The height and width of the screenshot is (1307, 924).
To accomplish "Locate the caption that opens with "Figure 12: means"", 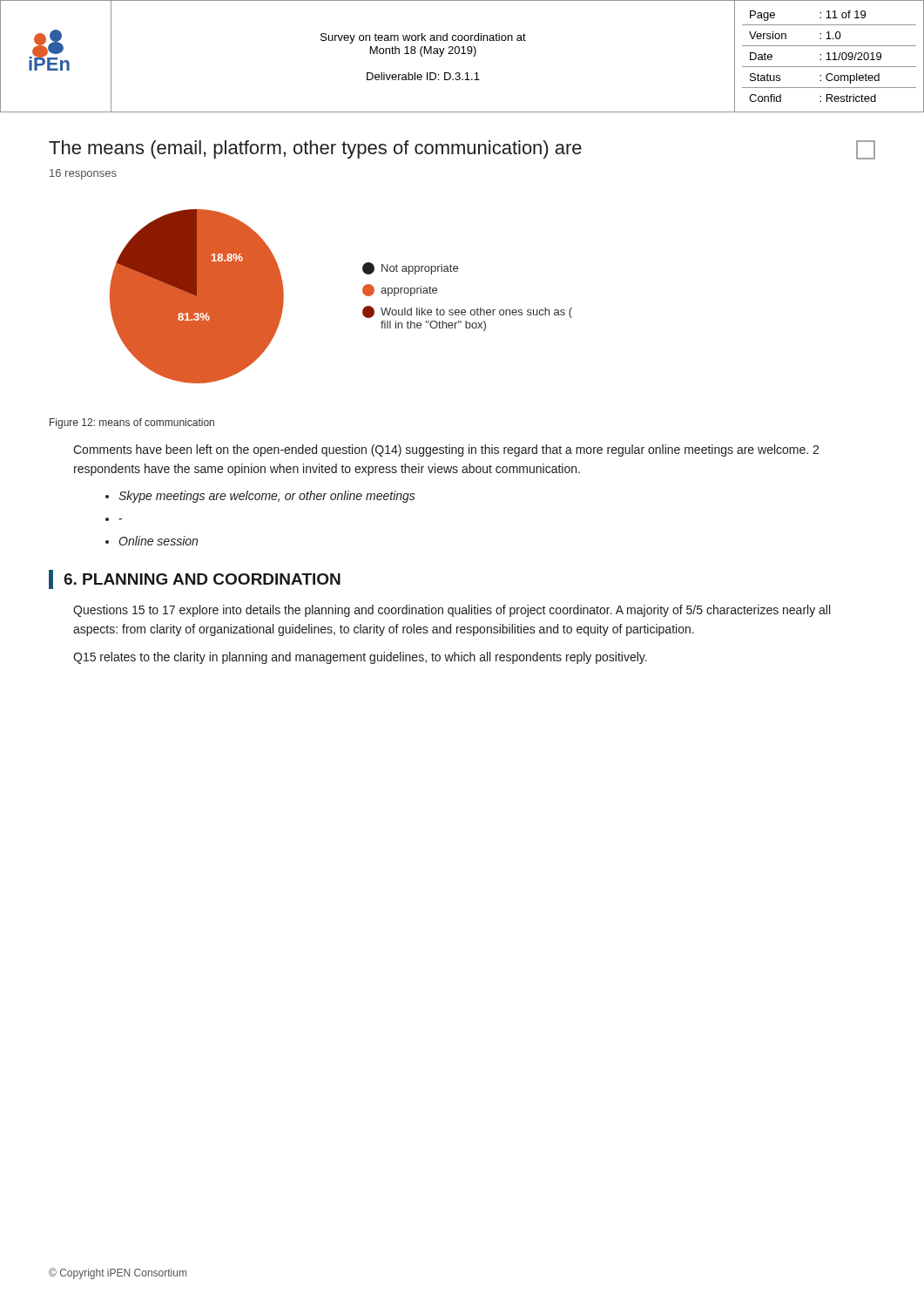I will pyautogui.click(x=132, y=423).
